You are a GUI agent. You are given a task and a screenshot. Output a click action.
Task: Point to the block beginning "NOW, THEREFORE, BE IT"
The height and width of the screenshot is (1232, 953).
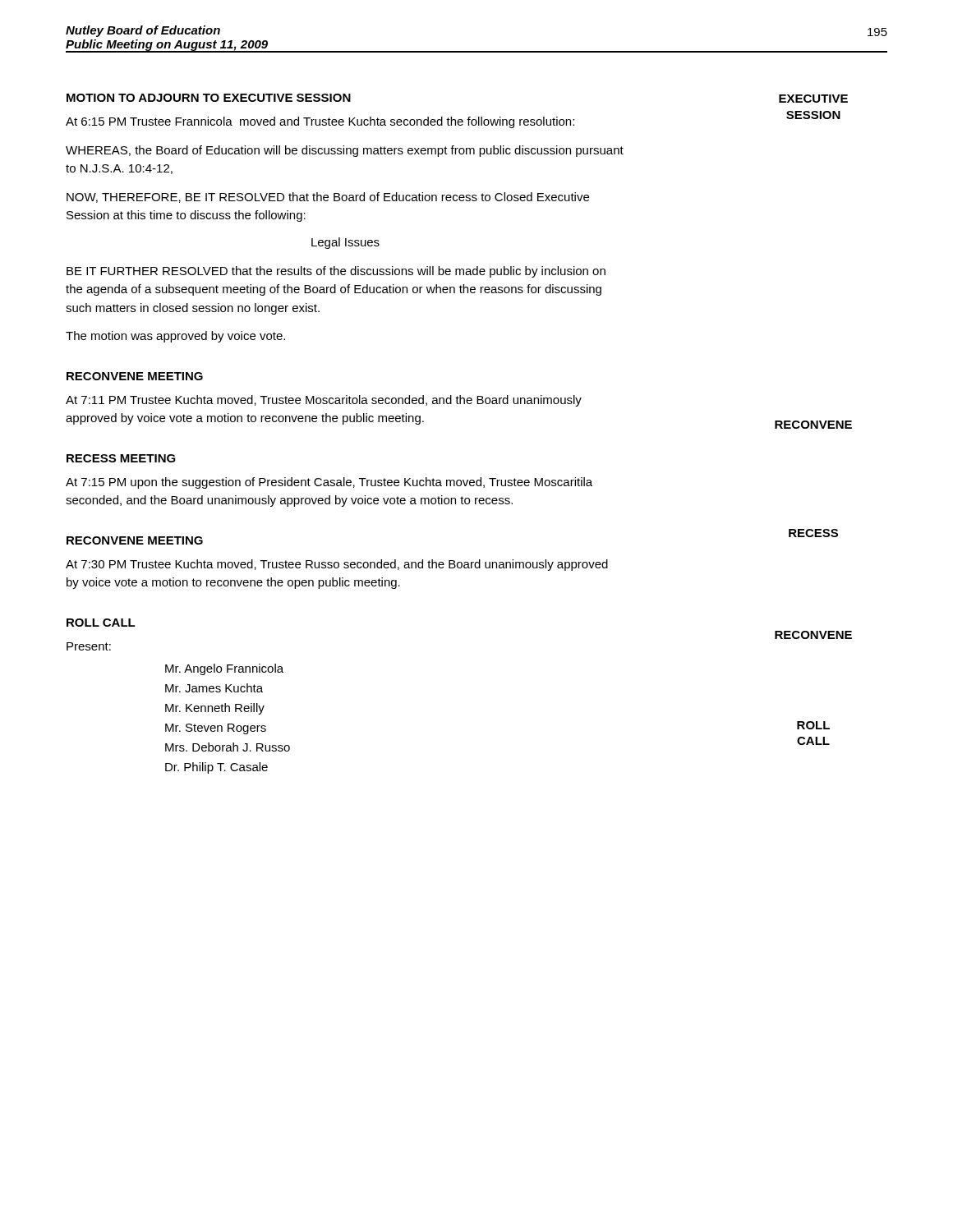(328, 206)
